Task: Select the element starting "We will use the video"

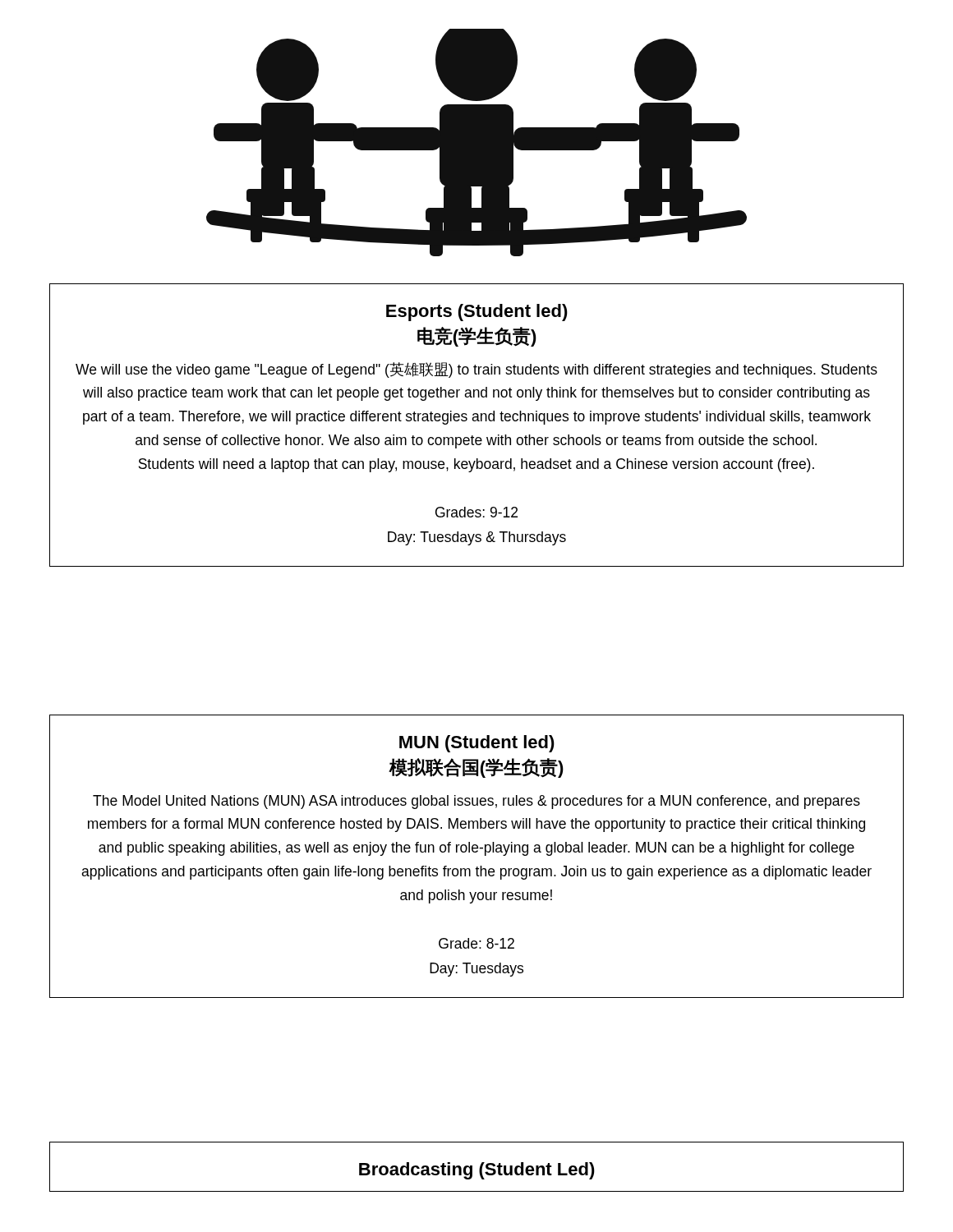Action: [x=476, y=417]
